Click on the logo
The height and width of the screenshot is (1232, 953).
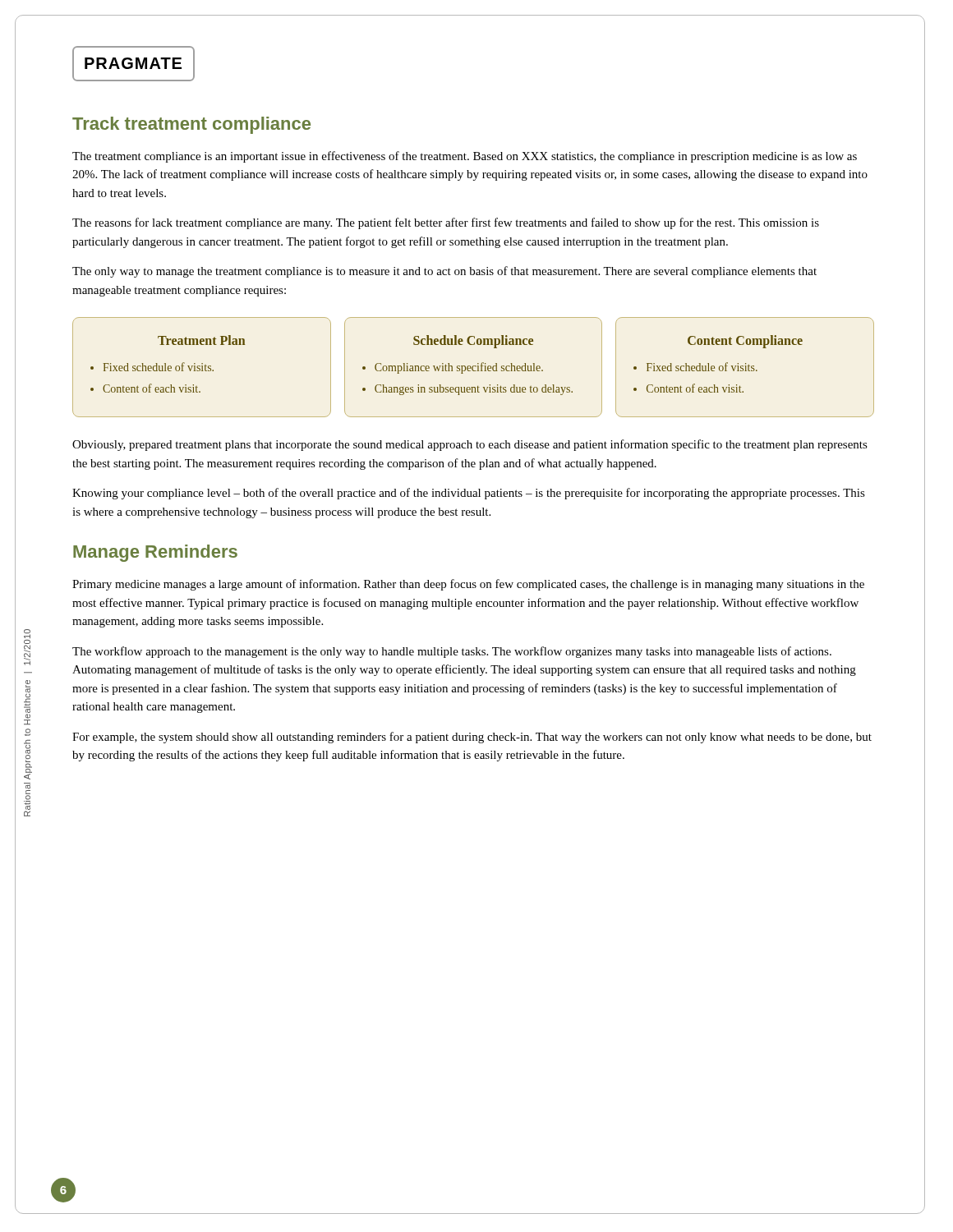[x=473, y=71]
